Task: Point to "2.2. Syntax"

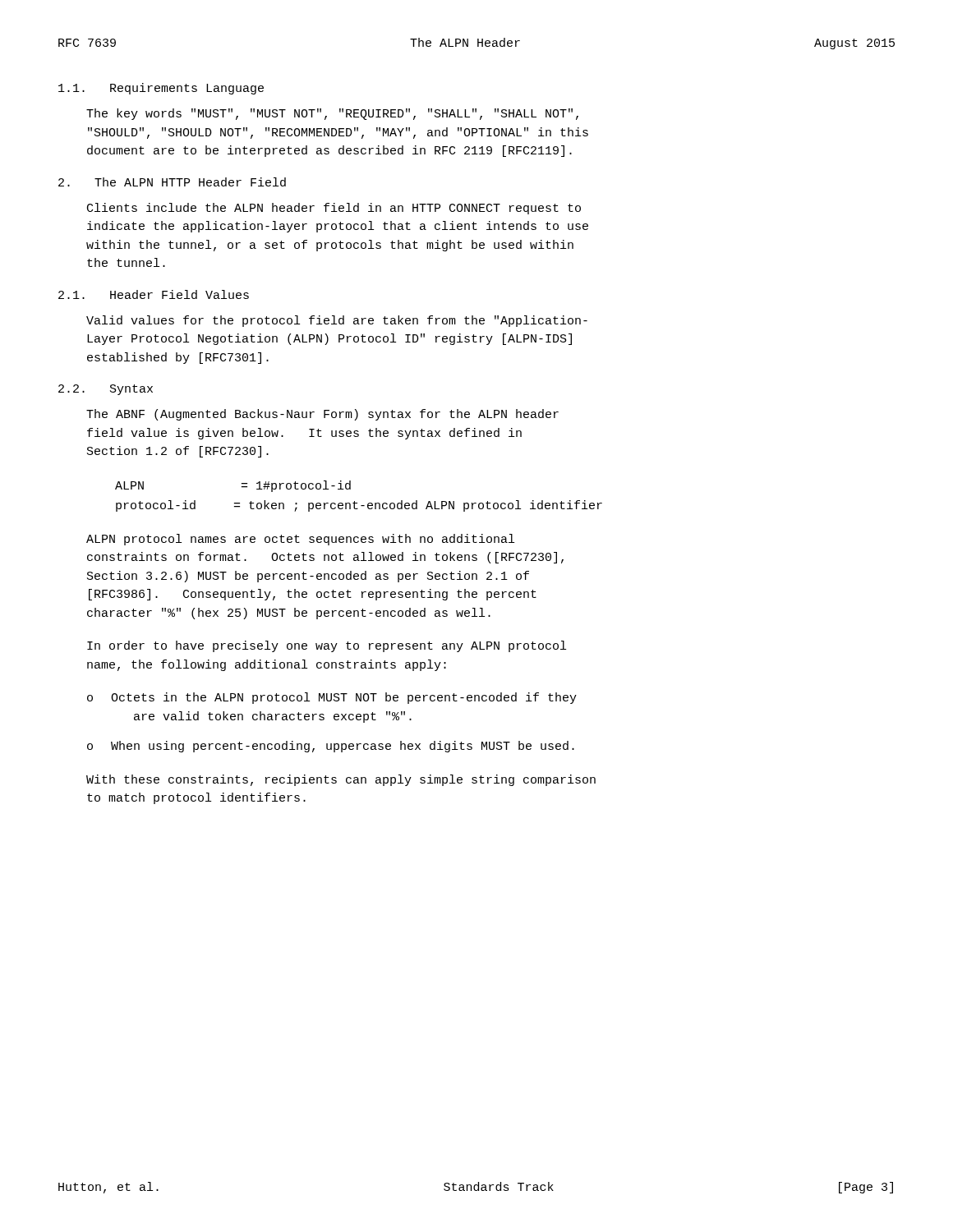Action: tap(106, 390)
